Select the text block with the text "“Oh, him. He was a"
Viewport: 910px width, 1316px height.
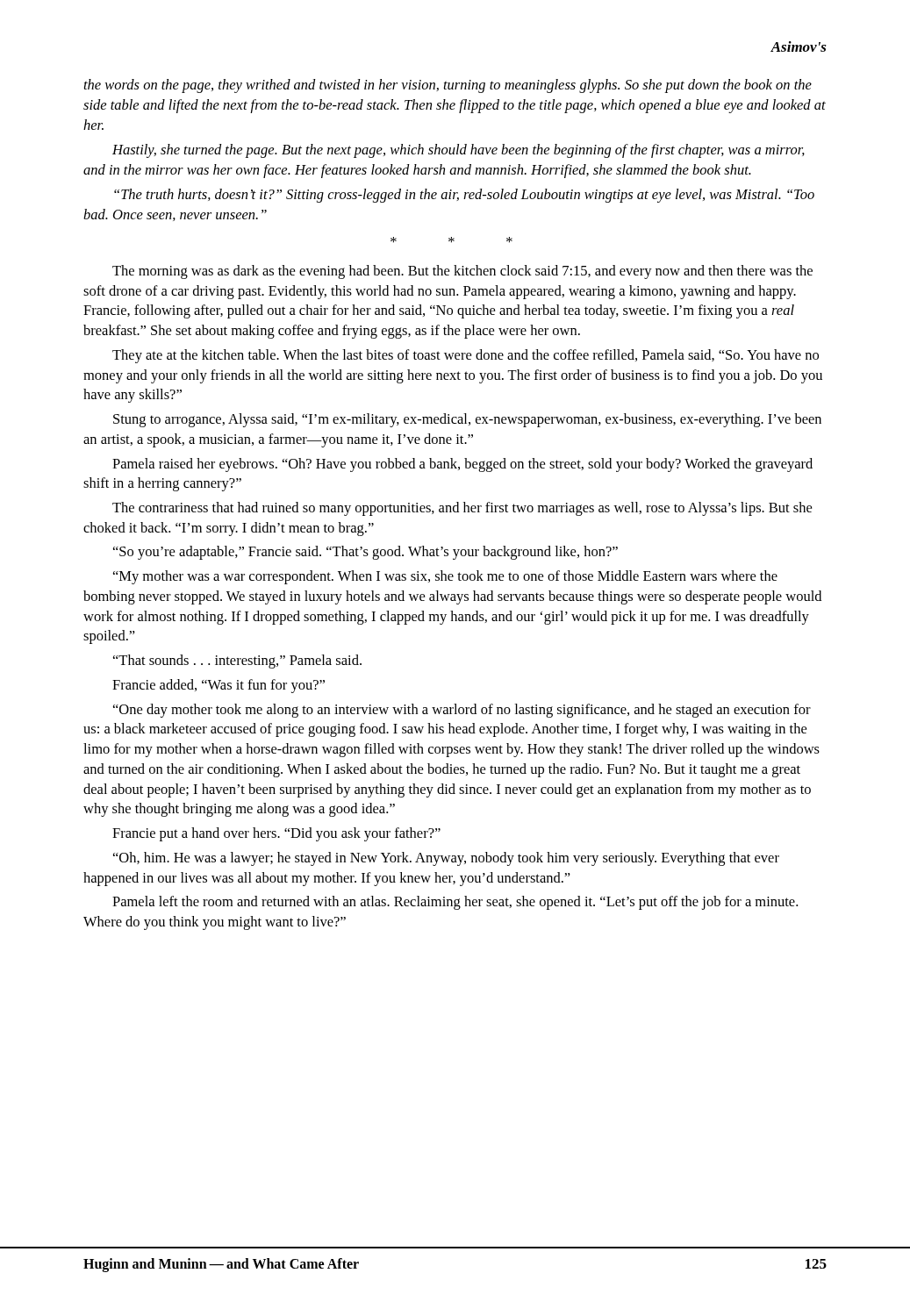431,867
